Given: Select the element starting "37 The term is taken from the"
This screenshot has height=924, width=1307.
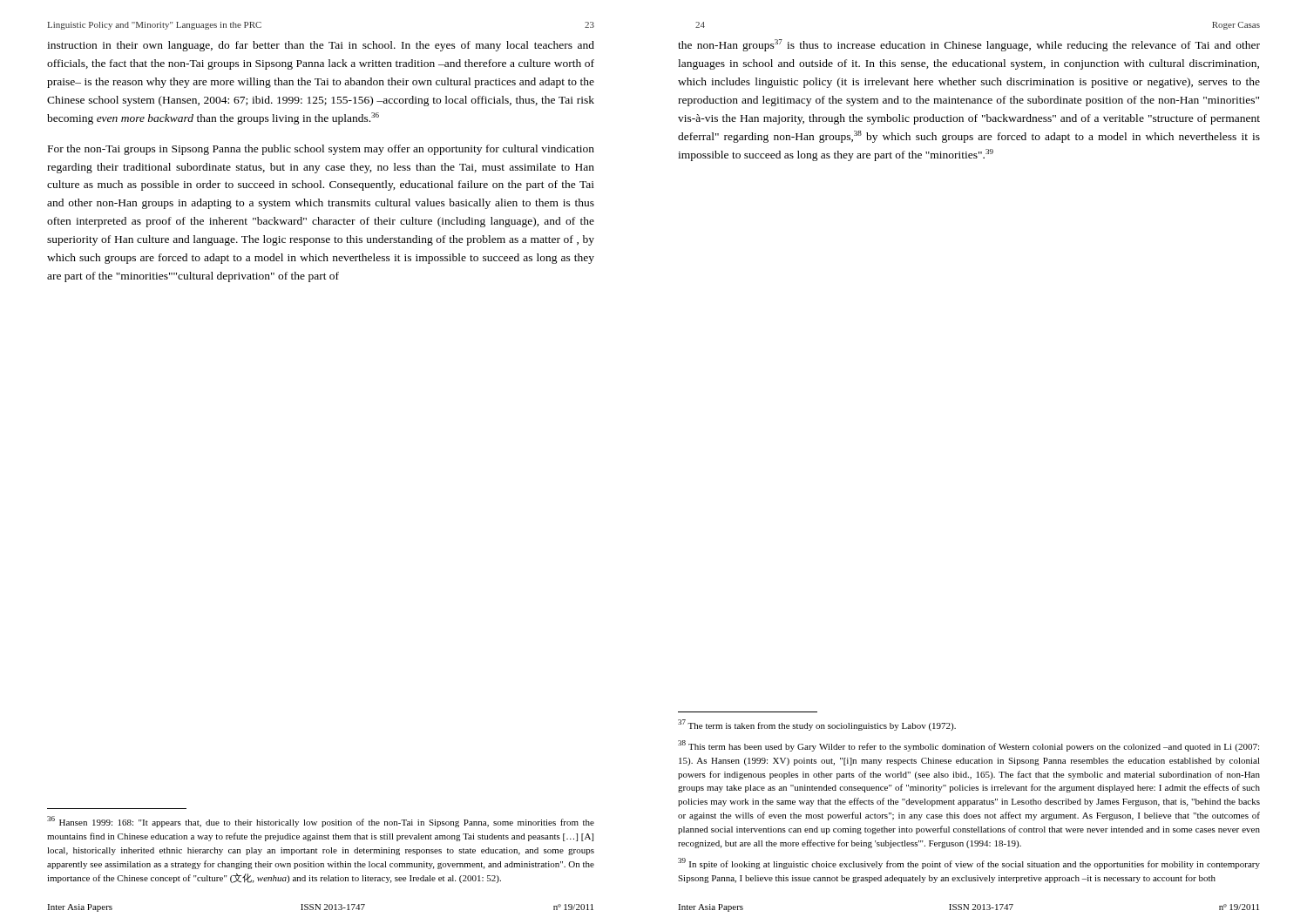Looking at the screenshot, I should click(969, 802).
